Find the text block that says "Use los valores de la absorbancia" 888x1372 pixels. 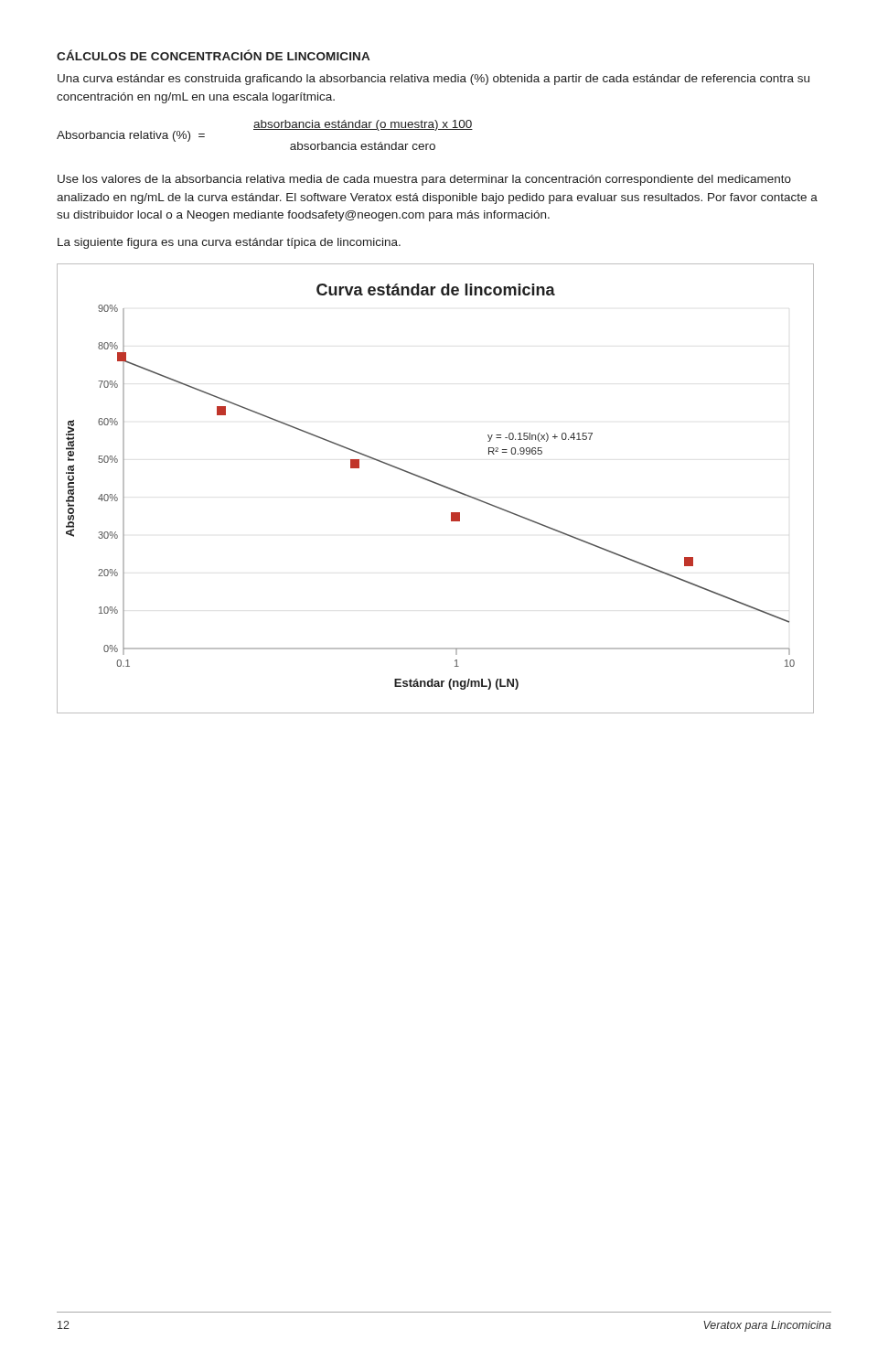437,197
